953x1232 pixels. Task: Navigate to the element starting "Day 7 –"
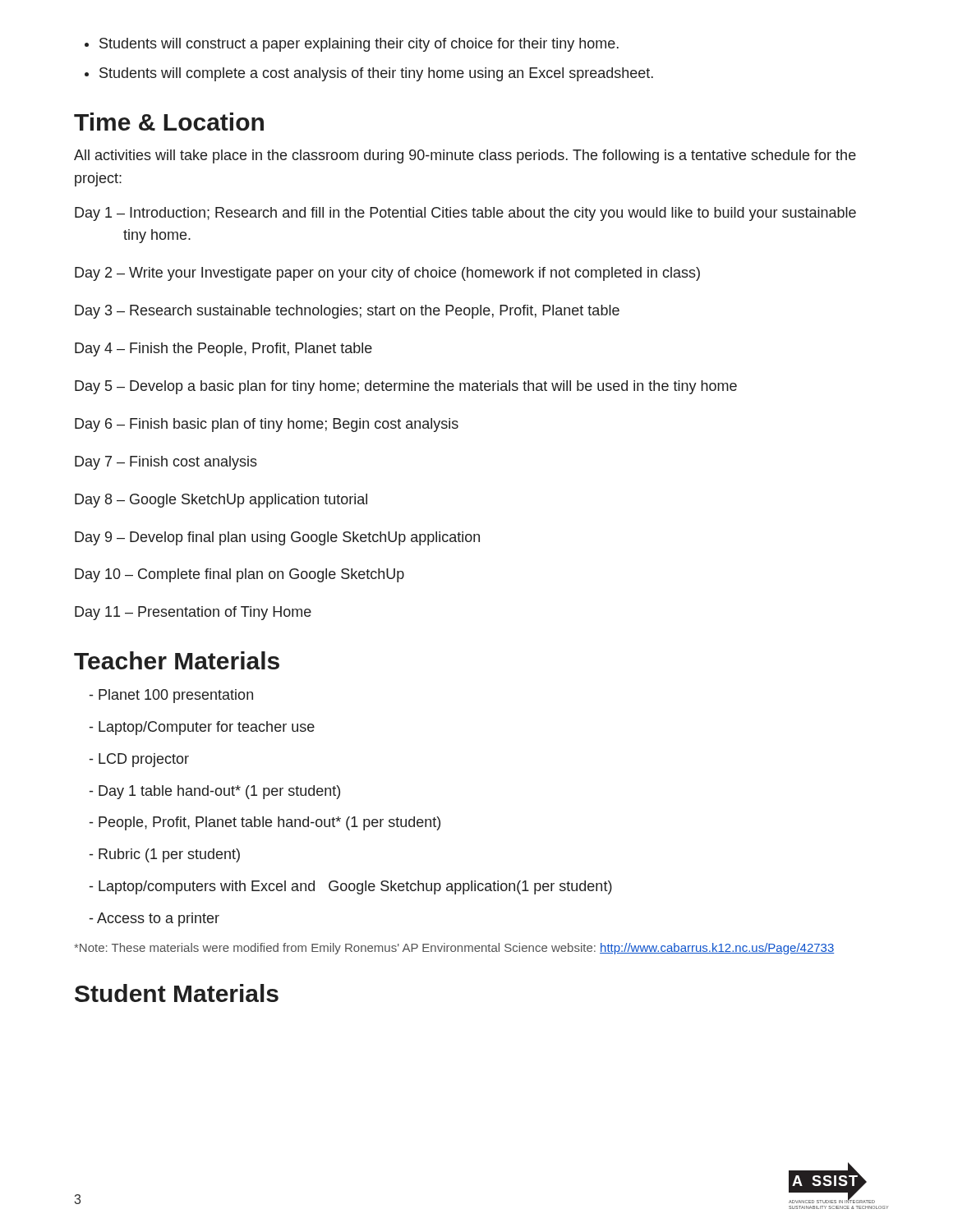166,463
